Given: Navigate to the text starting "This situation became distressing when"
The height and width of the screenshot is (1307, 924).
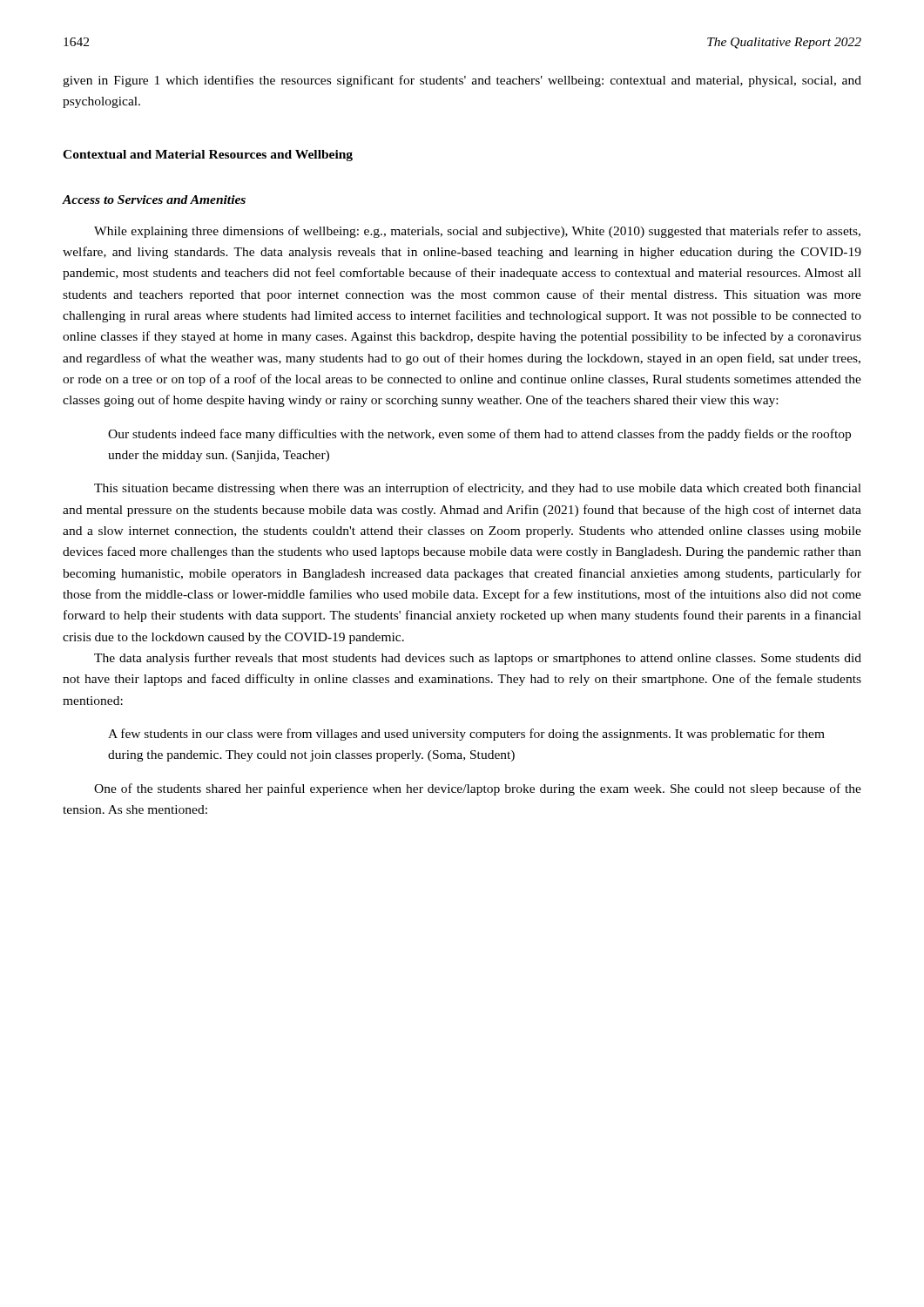Looking at the screenshot, I should point(462,594).
